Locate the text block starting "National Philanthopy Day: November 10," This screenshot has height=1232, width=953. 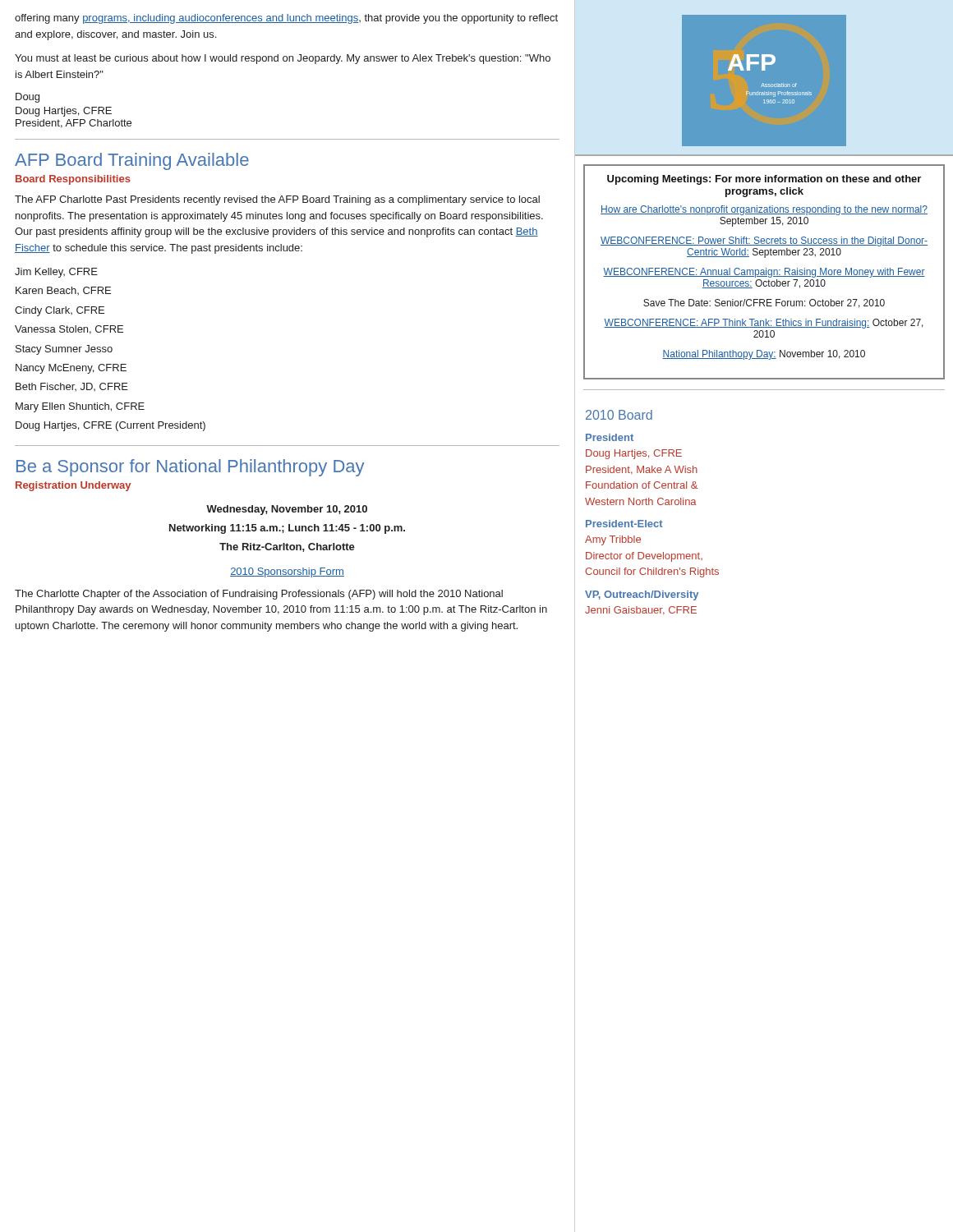click(x=764, y=354)
